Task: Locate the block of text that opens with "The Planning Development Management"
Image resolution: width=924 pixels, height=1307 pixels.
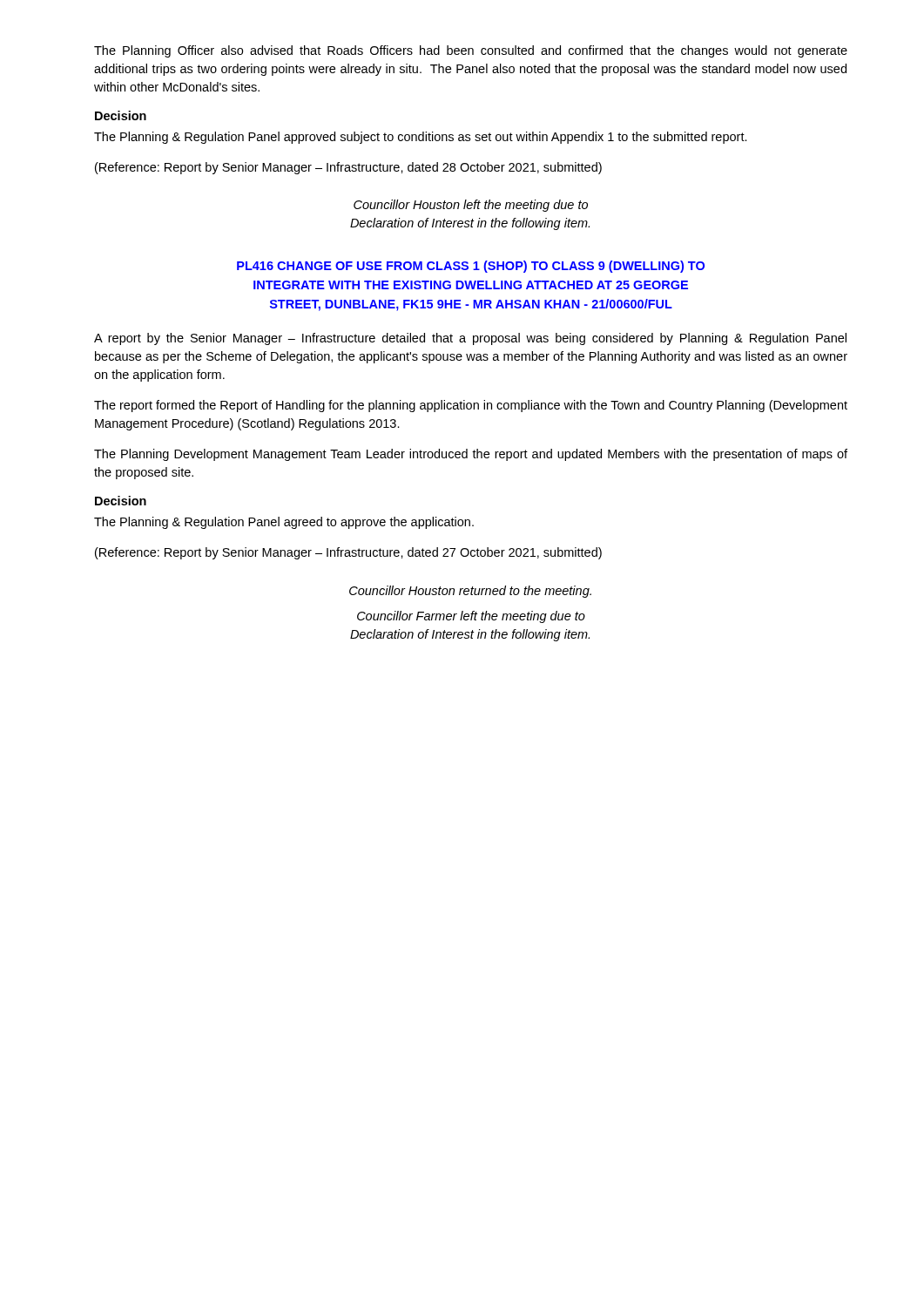Action: coord(471,464)
